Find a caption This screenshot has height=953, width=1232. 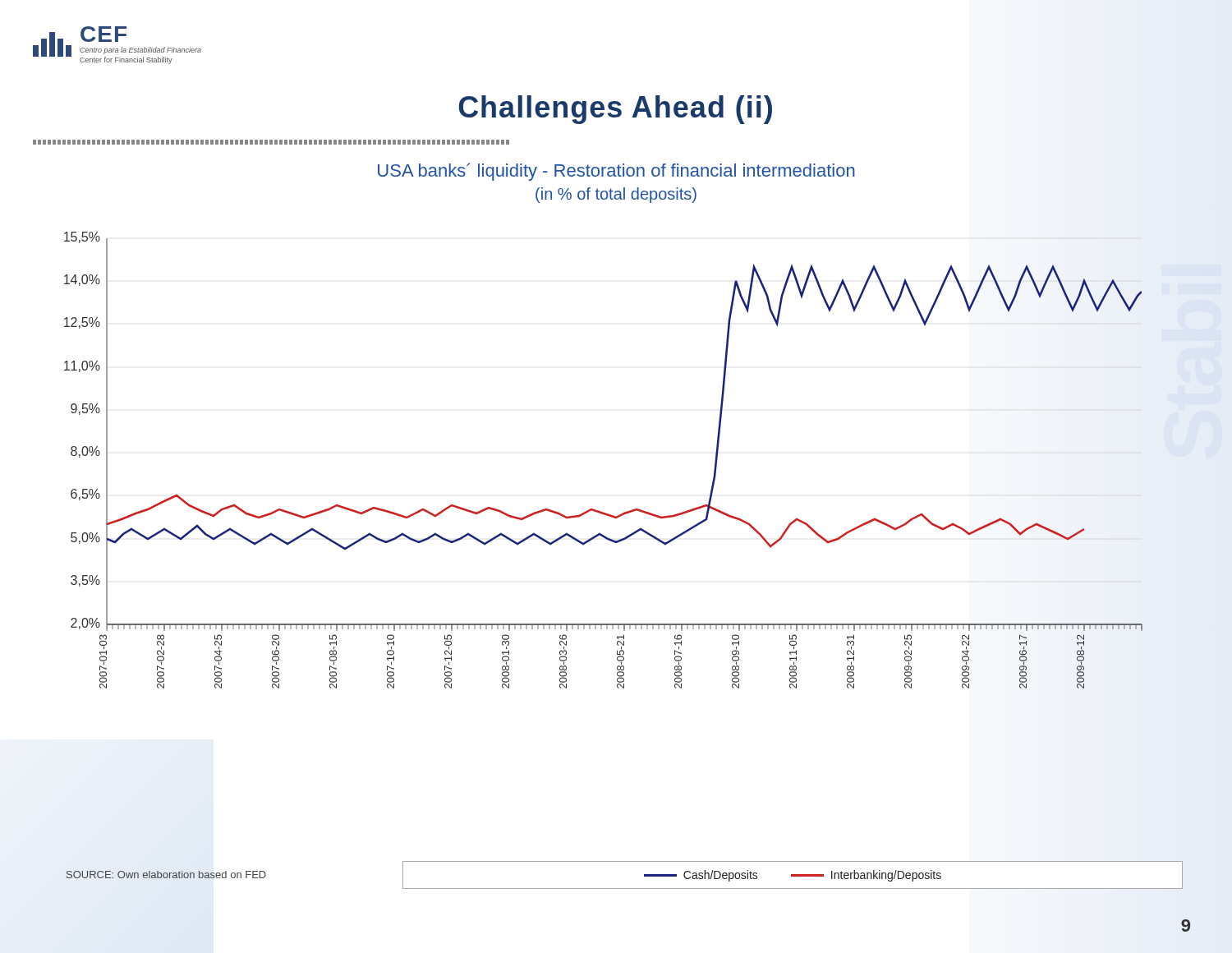click(793, 875)
